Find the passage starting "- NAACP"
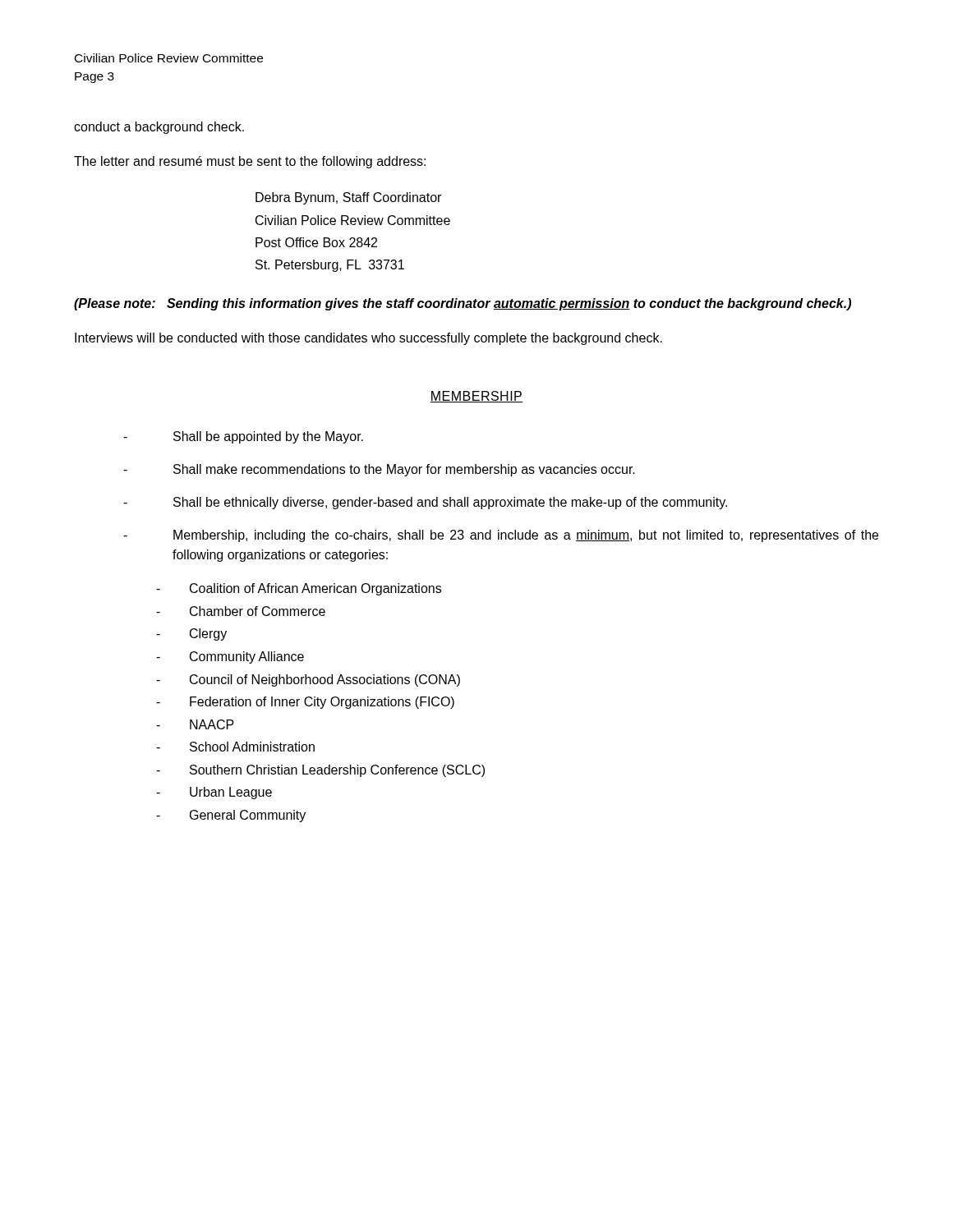This screenshot has height=1232, width=953. [195, 724]
